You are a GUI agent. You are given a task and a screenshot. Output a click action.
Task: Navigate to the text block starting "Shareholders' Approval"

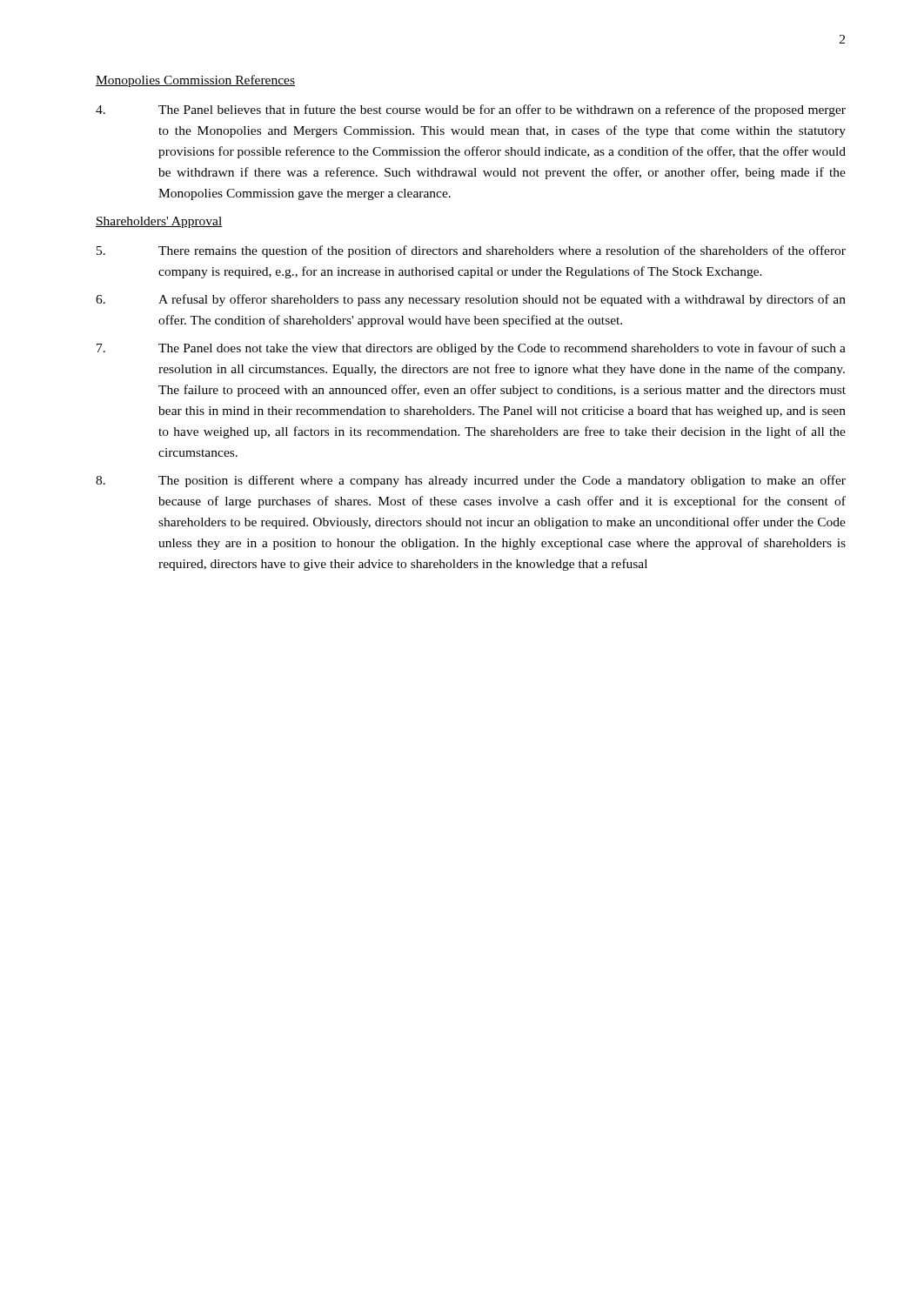point(159,221)
